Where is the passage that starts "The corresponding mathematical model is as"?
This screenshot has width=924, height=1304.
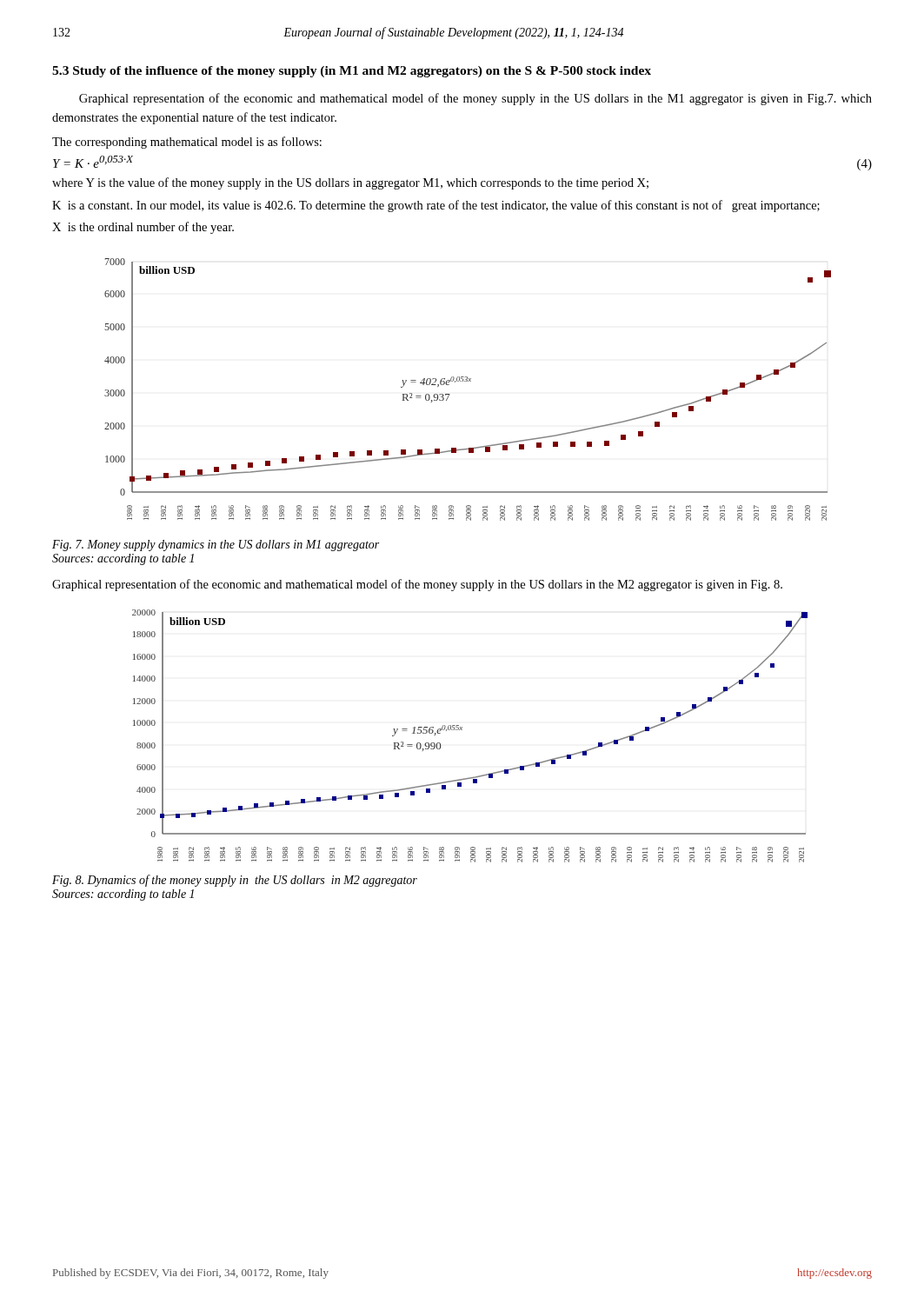pyautogui.click(x=187, y=141)
